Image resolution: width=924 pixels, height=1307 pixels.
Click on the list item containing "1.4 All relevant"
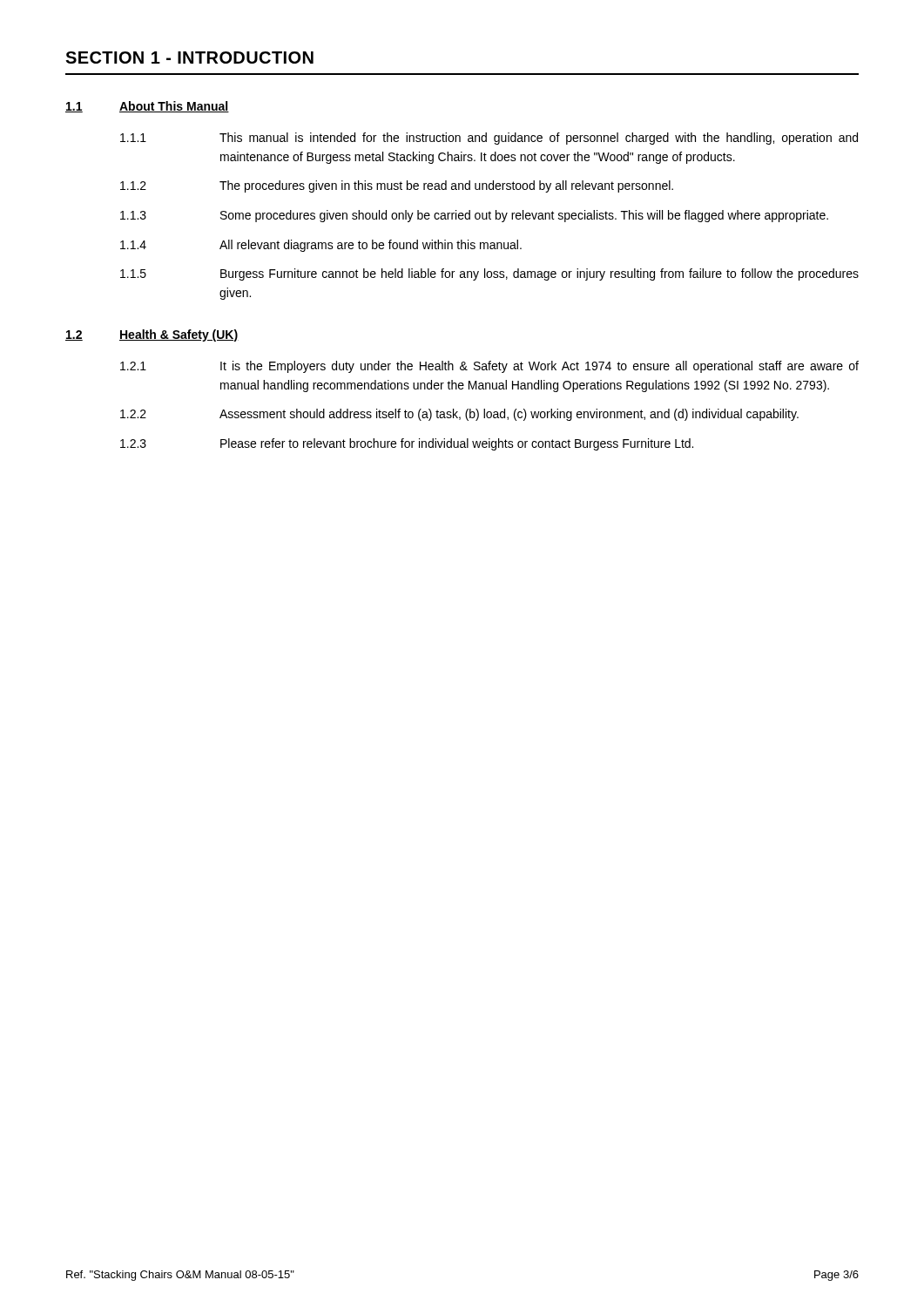click(x=462, y=245)
